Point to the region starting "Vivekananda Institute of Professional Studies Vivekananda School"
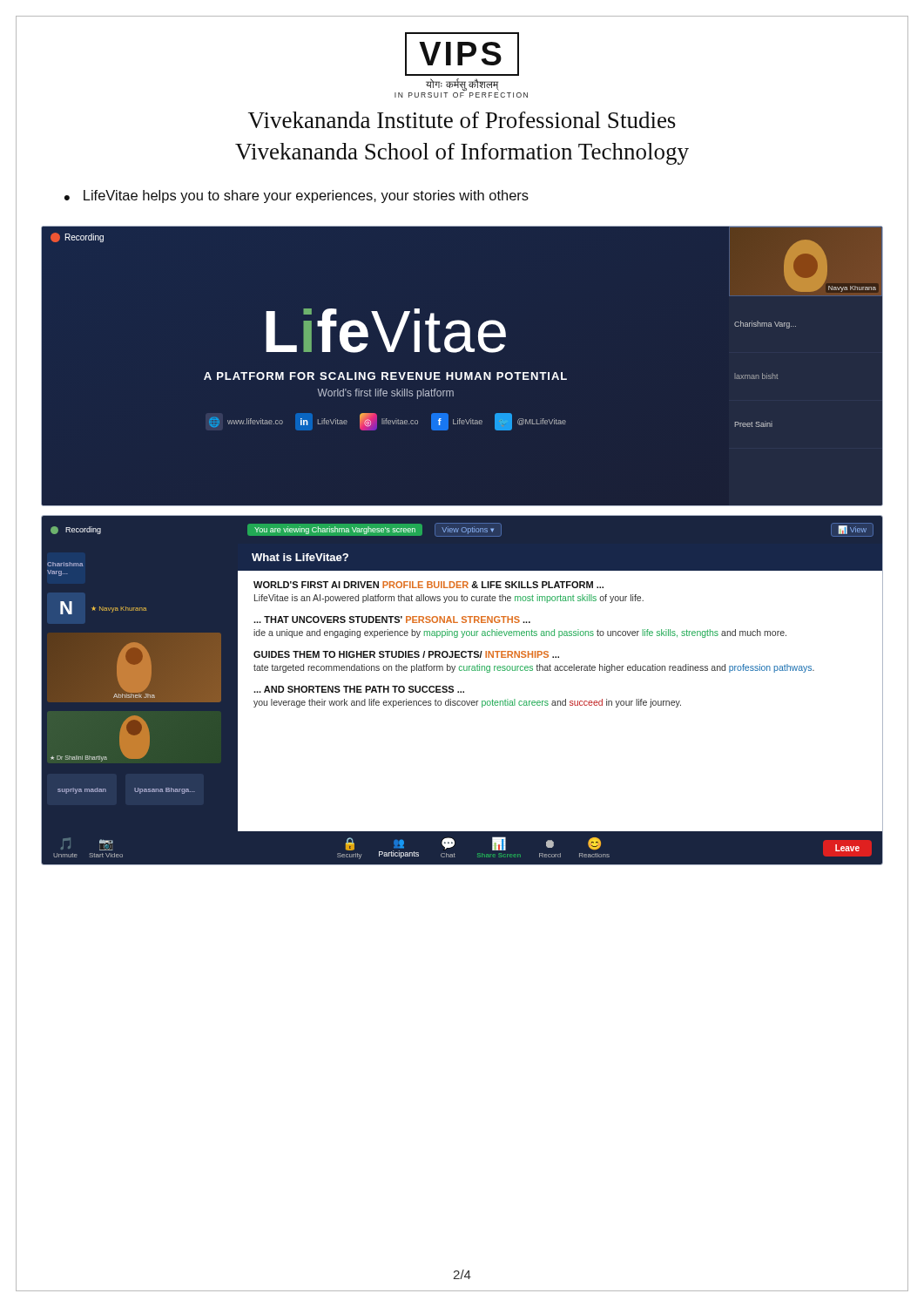The height and width of the screenshot is (1307, 924). (462, 136)
